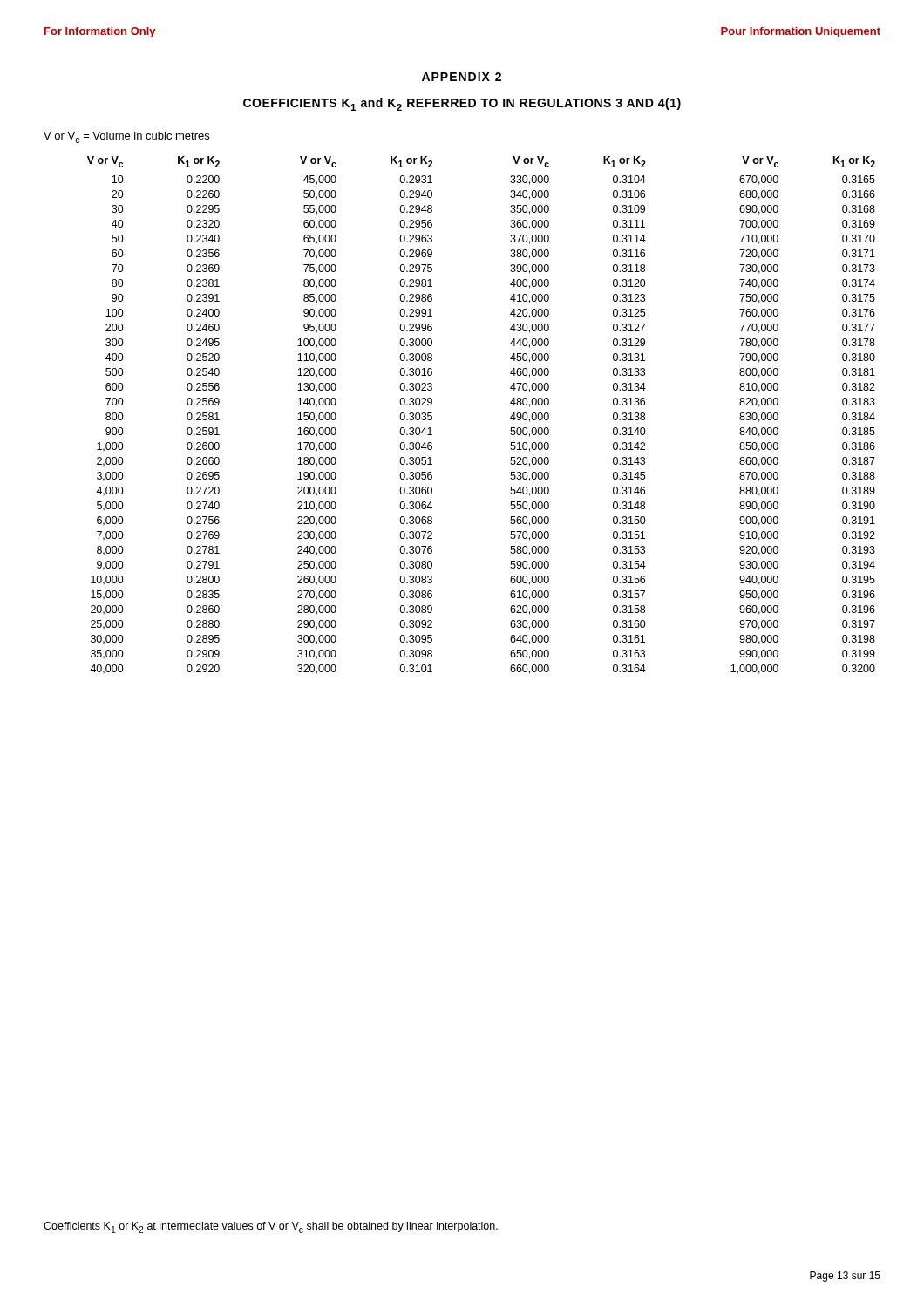Click a section header
924x1308 pixels.
[x=462, y=104]
